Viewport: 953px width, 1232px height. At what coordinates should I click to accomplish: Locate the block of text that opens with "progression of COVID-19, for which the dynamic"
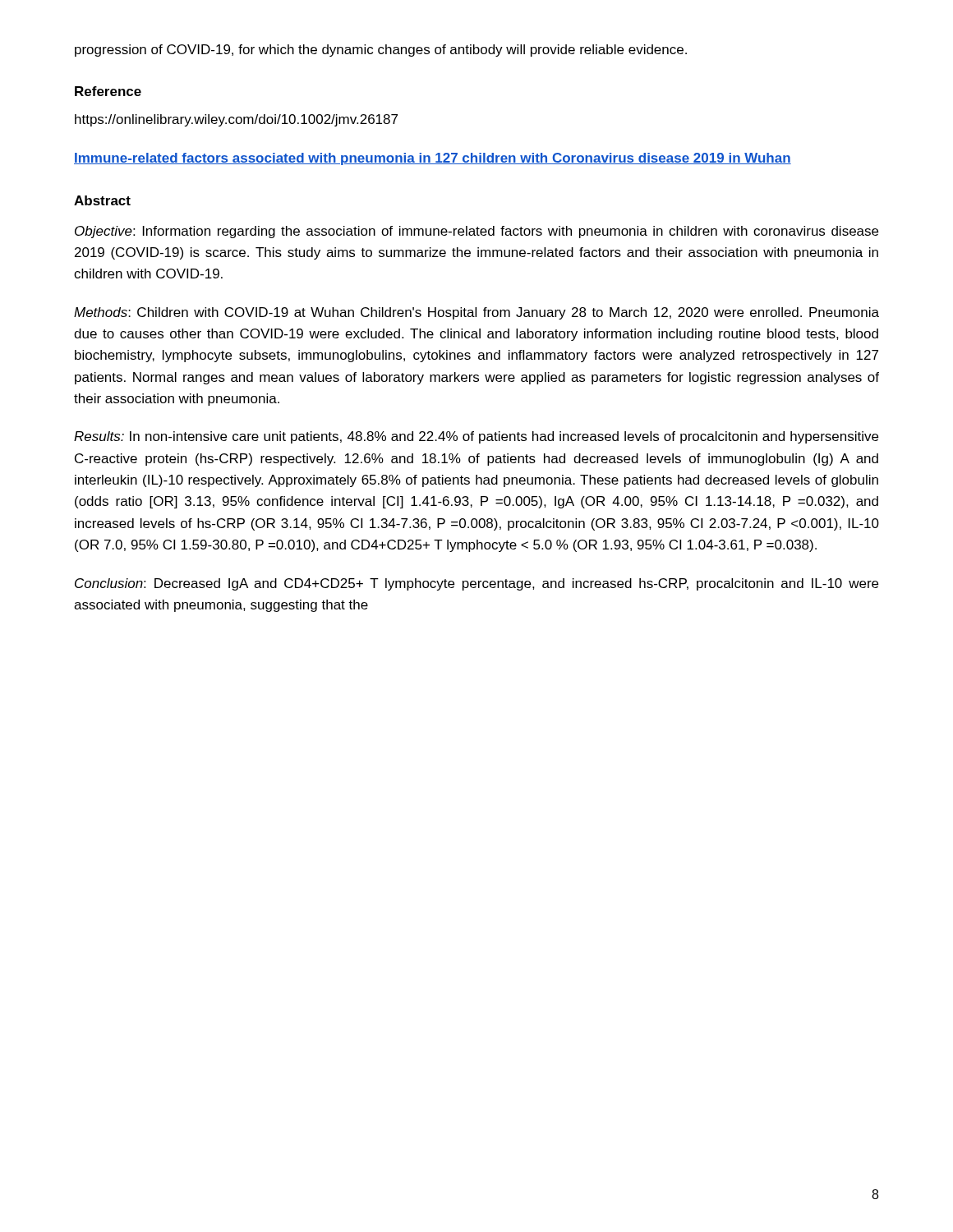[381, 50]
